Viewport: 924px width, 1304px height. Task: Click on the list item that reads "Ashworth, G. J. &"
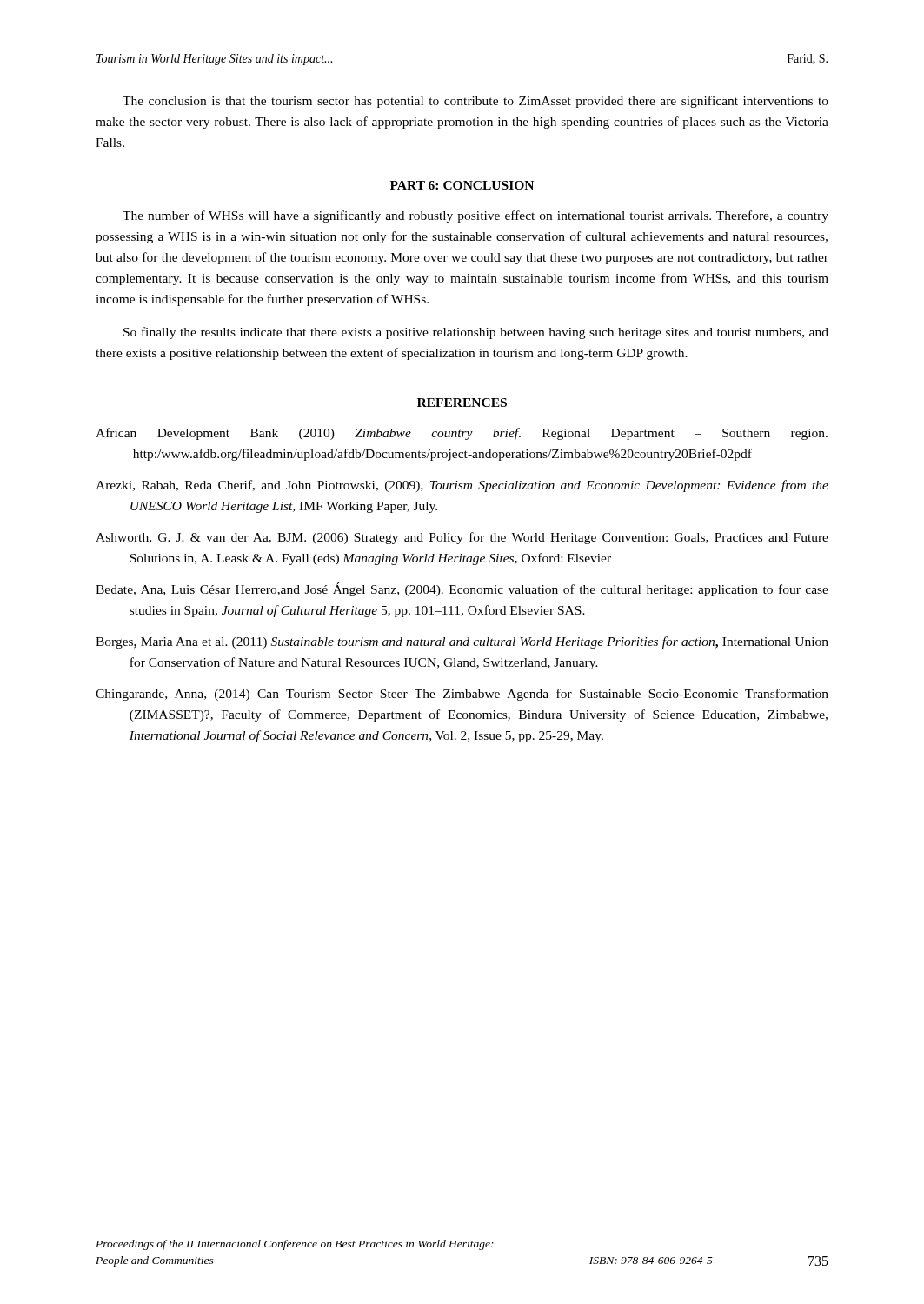(x=462, y=547)
